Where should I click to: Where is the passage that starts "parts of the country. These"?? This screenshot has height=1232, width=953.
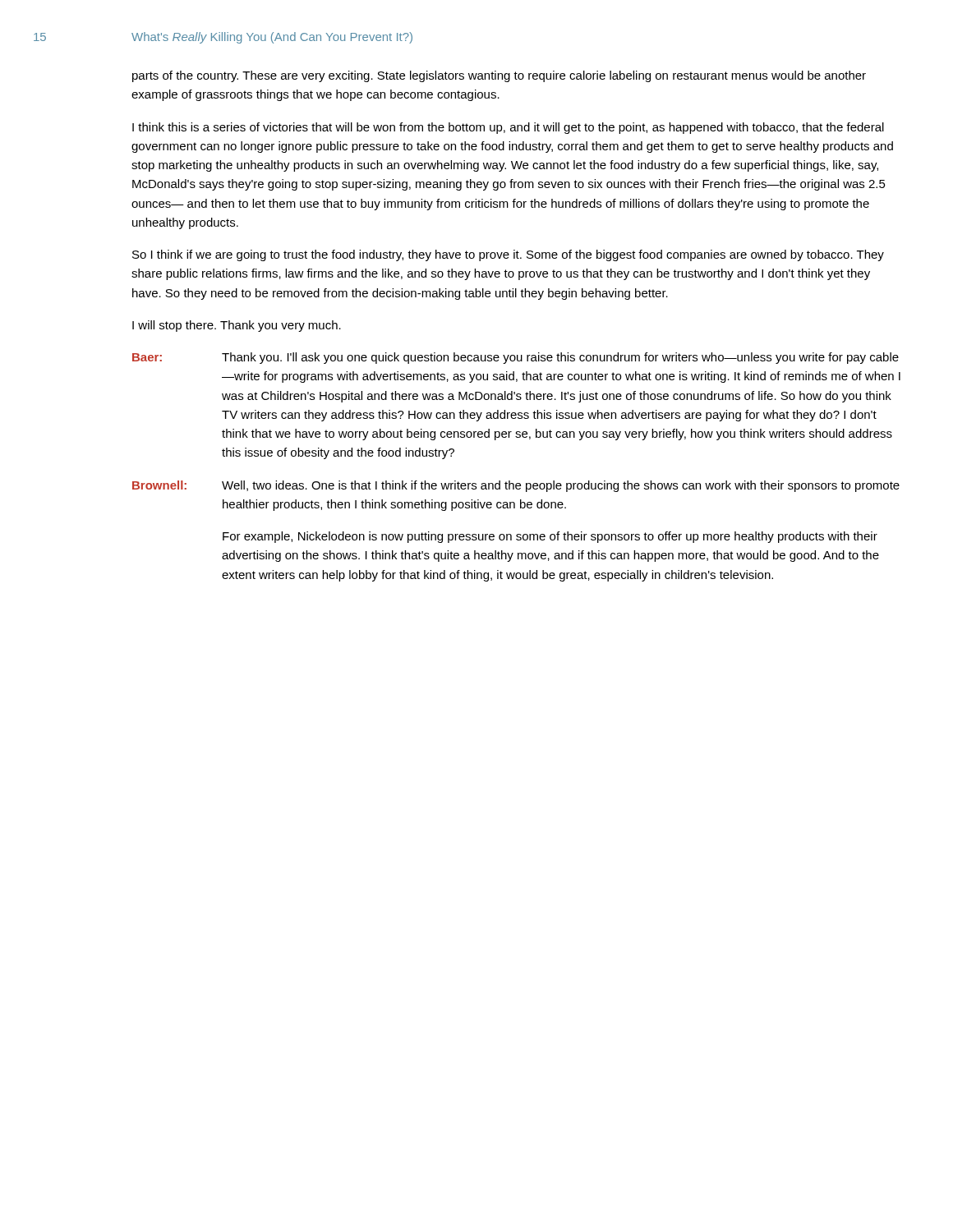499,85
